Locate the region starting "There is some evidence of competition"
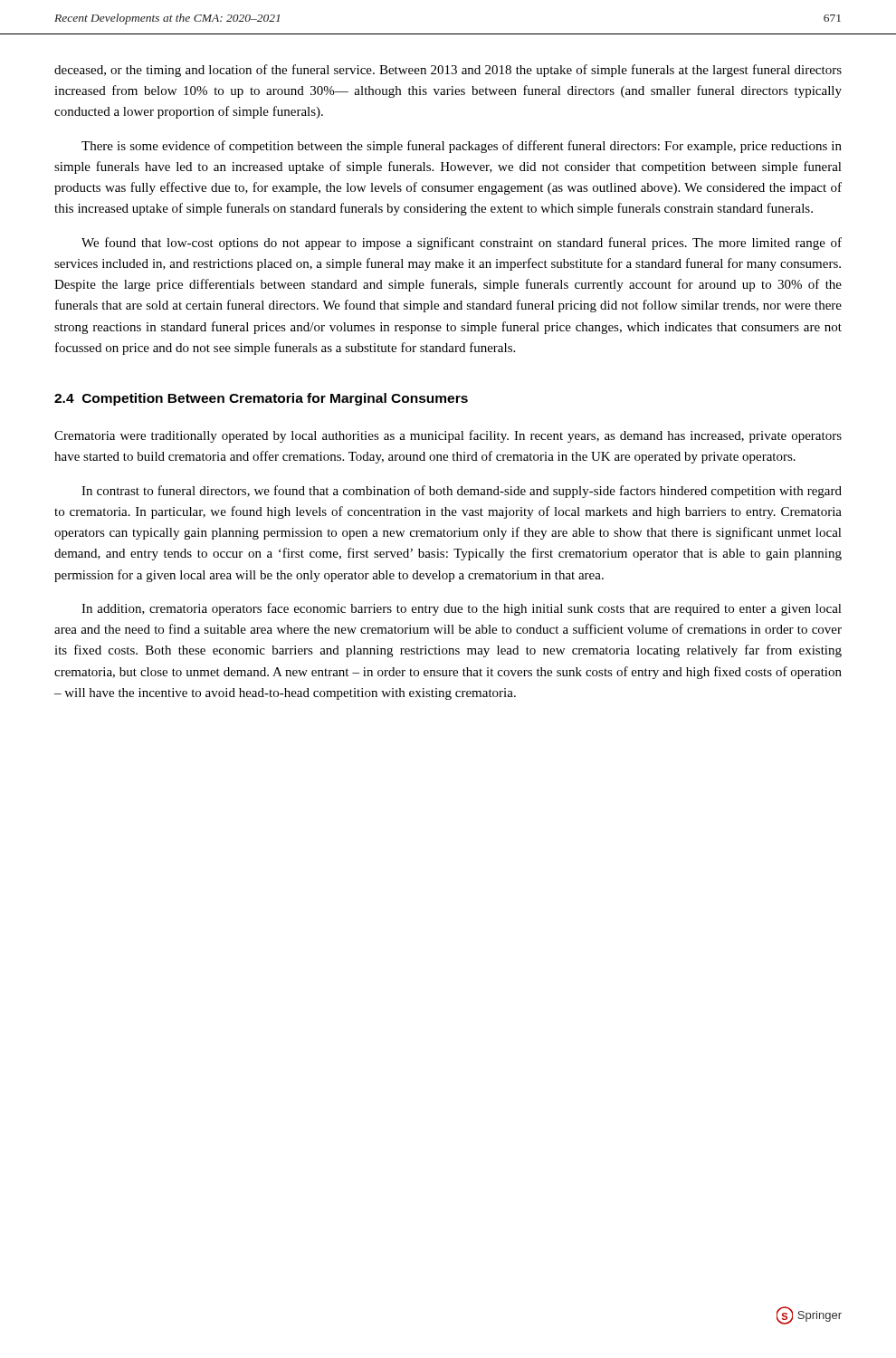Image resolution: width=896 pixels, height=1358 pixels. pos(448,178)
